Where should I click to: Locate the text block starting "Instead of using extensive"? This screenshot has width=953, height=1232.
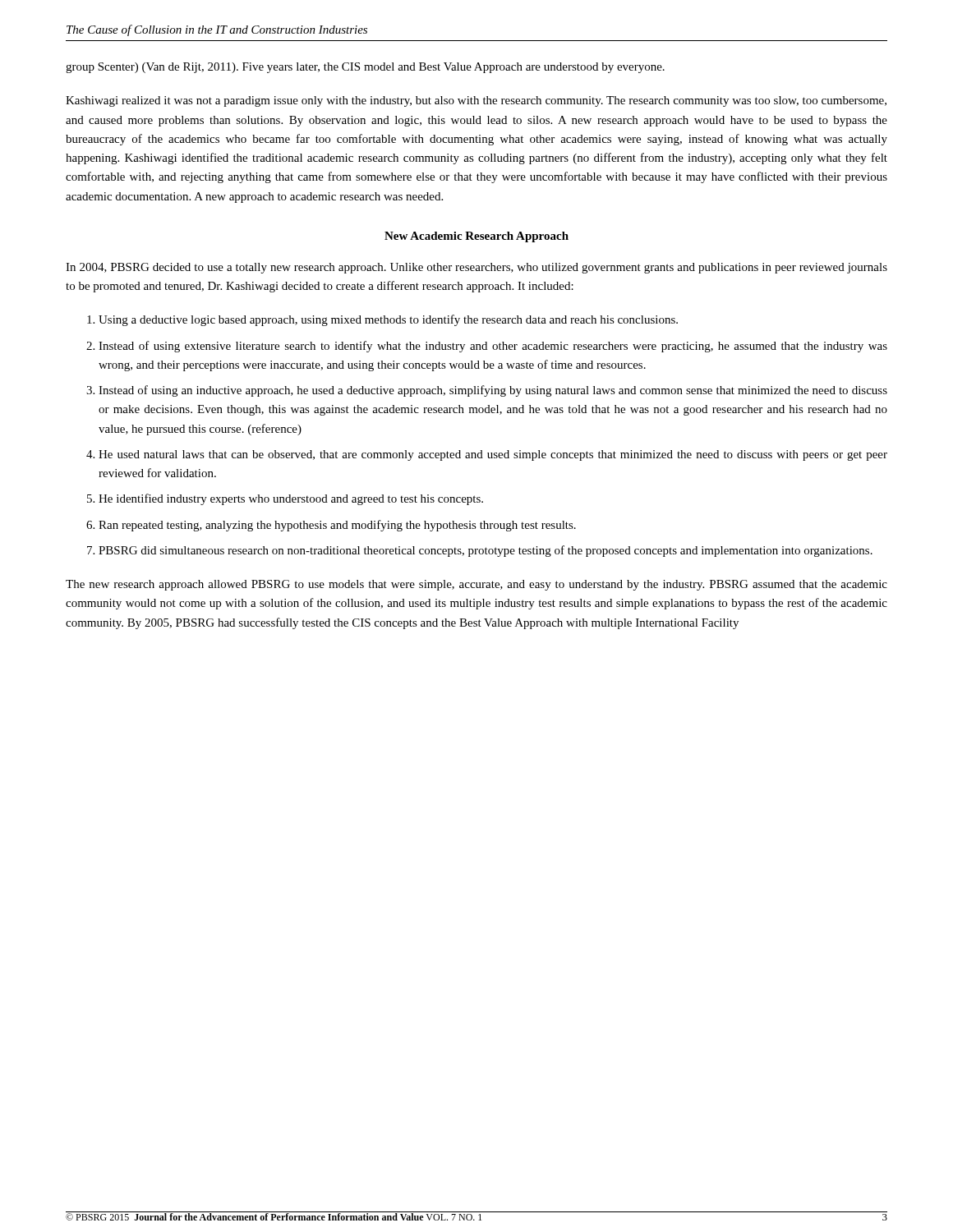pos(493,355)
